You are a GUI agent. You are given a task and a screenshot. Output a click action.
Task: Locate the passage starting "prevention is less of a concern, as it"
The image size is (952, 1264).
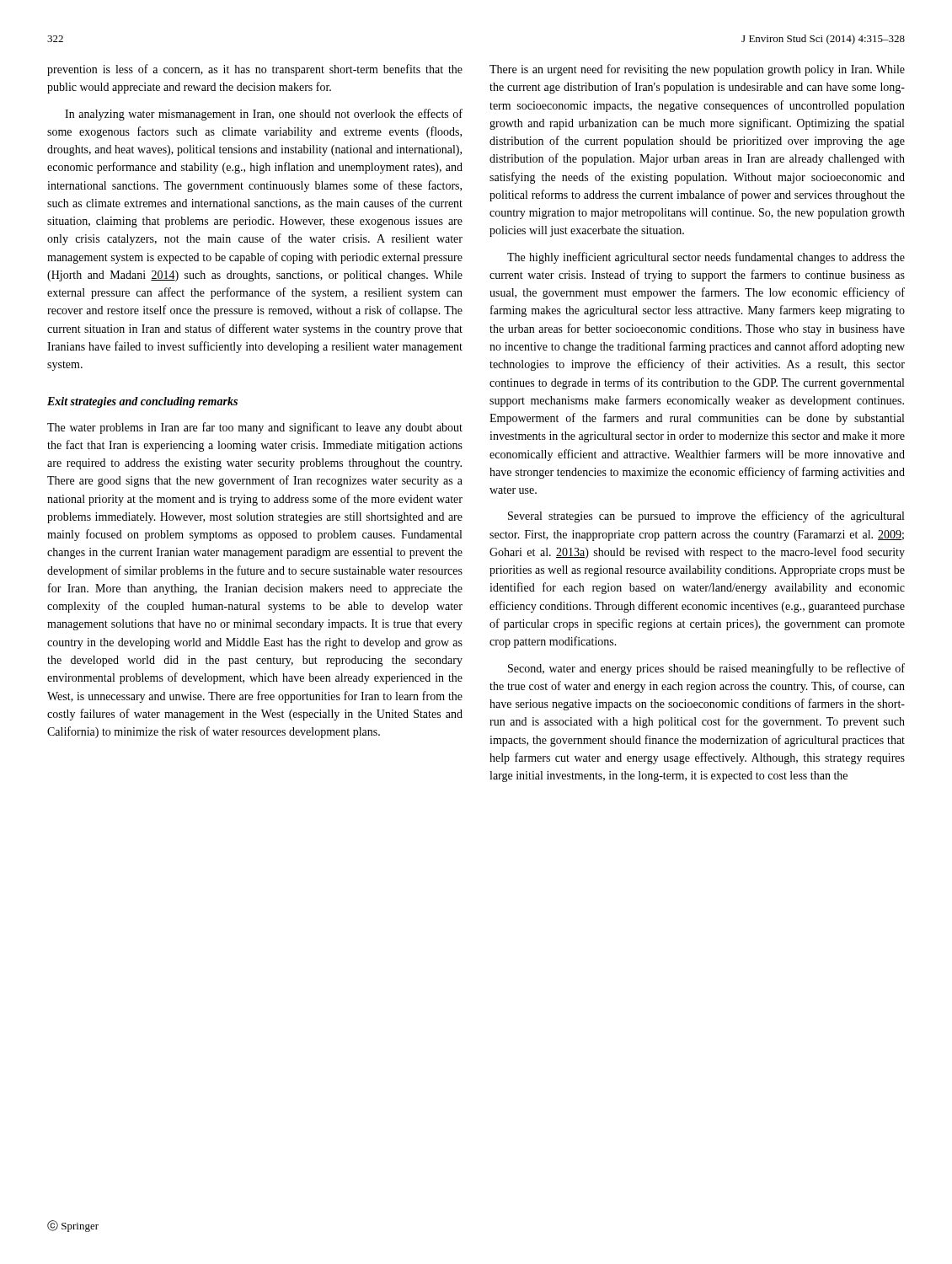click(255, 217)
